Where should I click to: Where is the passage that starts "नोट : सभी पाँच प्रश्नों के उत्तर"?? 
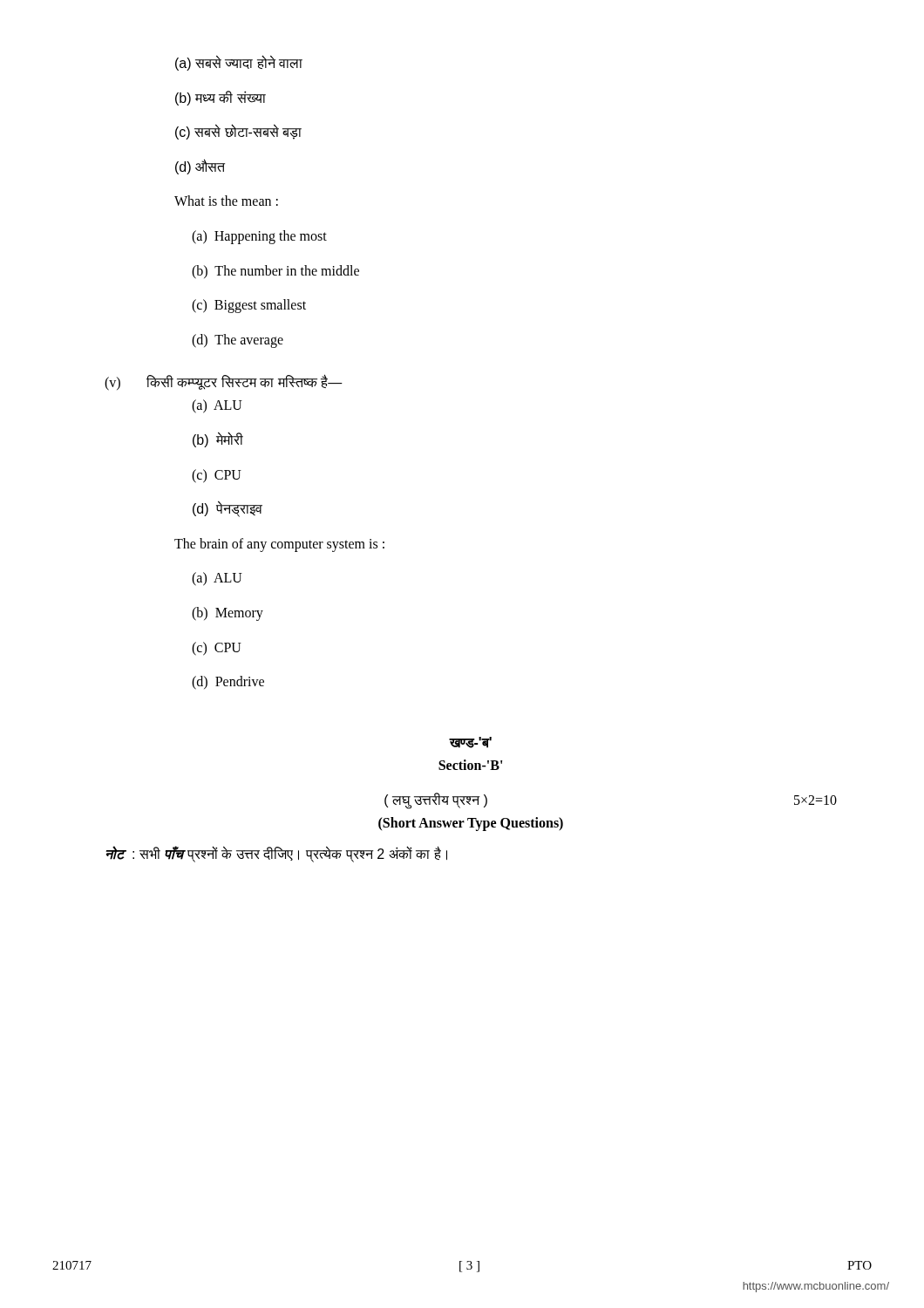277,854
